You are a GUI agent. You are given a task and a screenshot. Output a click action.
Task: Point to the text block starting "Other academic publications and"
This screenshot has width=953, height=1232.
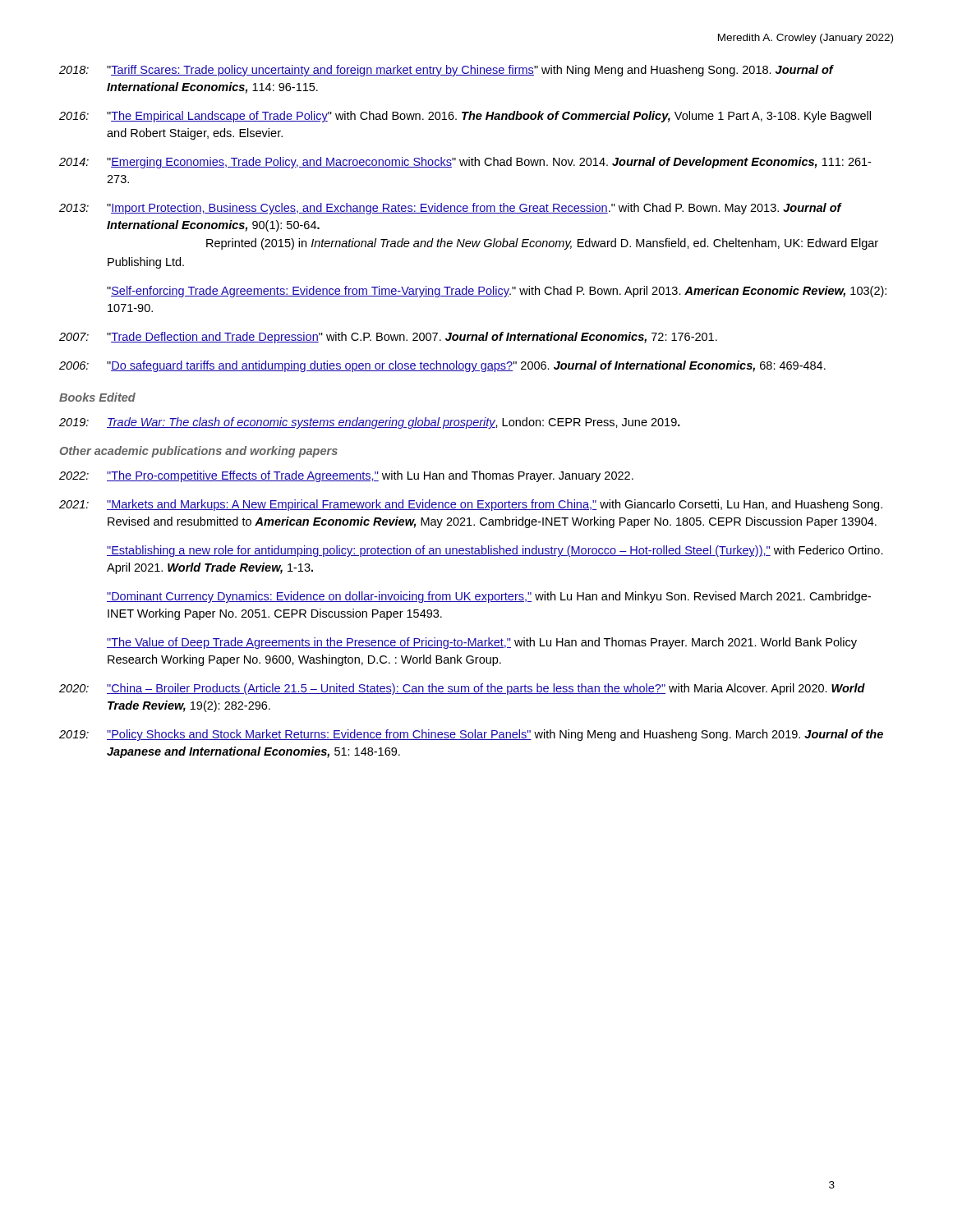[199, 451]
